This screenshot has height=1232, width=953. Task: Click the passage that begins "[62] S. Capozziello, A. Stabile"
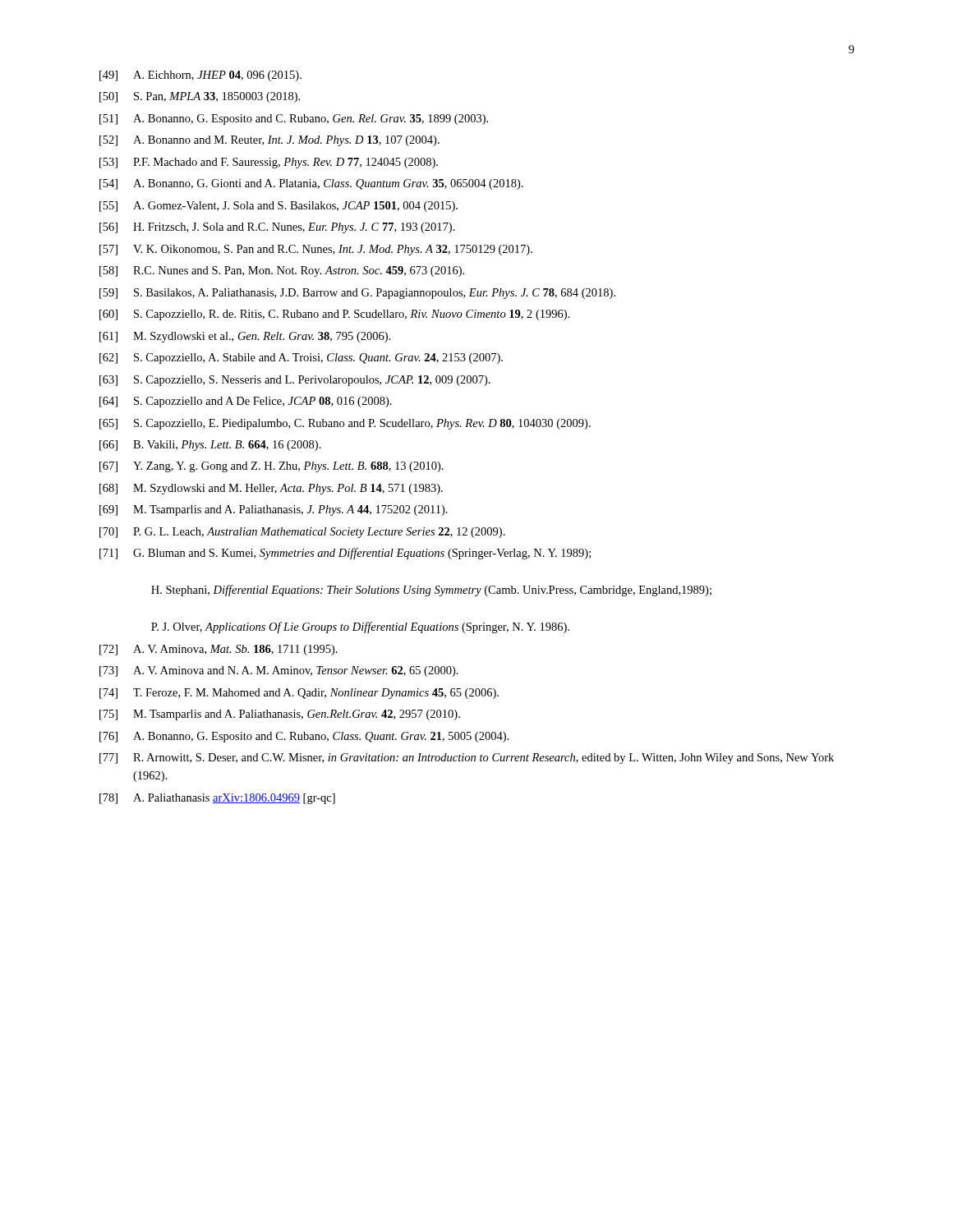click(476, 358)
